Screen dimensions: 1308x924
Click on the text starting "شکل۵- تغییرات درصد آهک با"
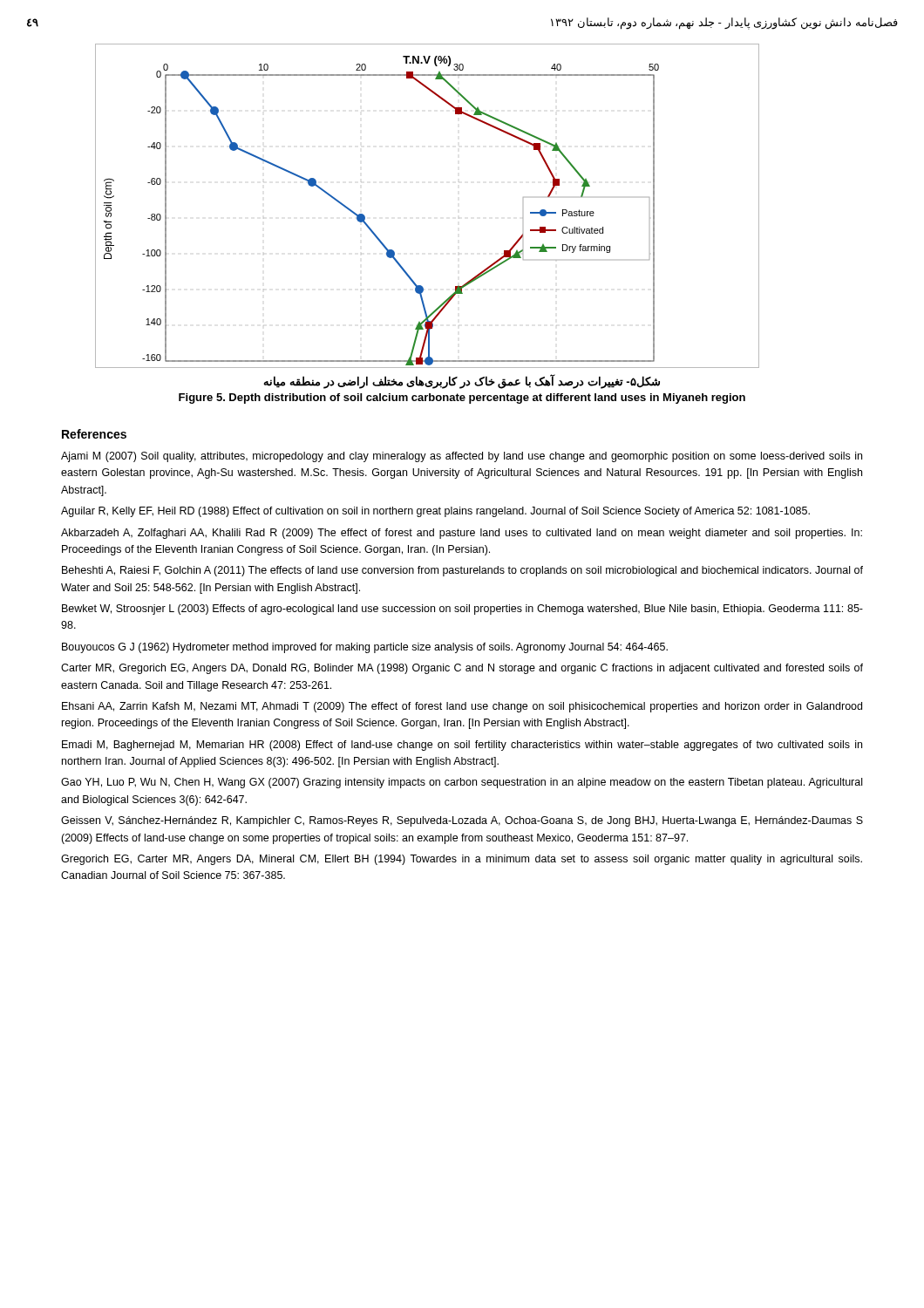[462, 389]
